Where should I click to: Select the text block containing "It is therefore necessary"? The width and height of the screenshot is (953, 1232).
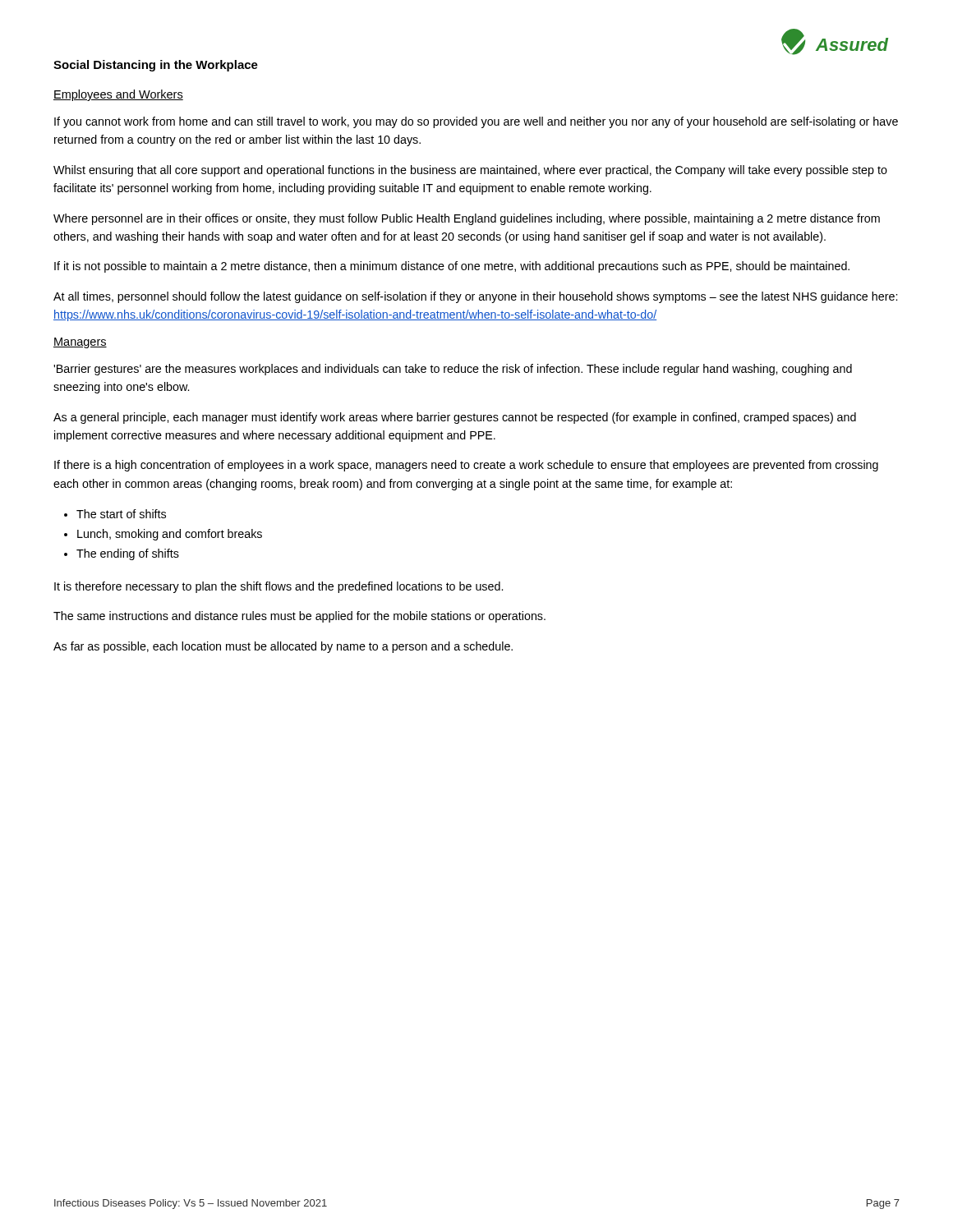tap(476, 586)
